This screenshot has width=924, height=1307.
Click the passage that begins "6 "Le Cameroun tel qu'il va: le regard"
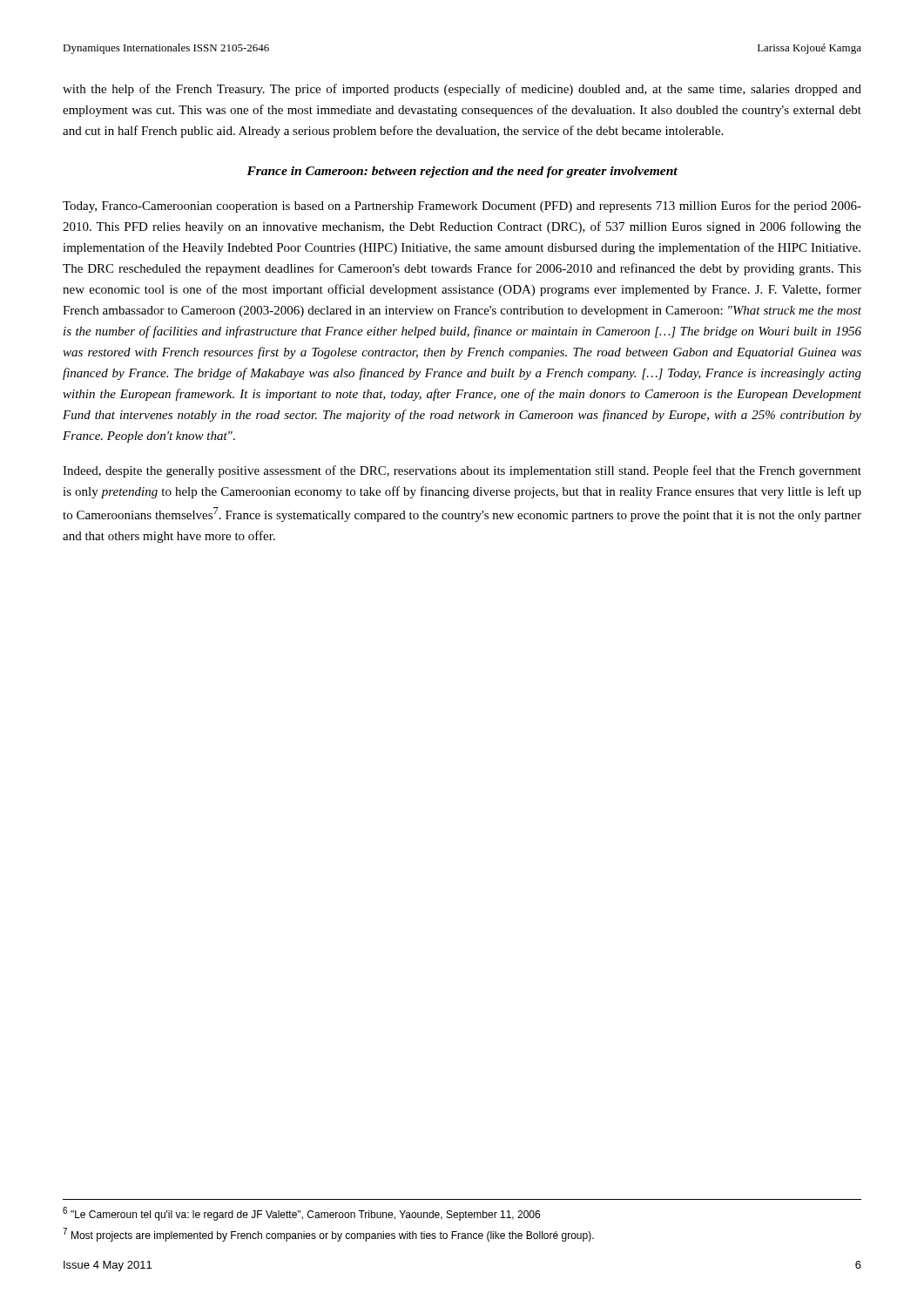(462, 1224)
